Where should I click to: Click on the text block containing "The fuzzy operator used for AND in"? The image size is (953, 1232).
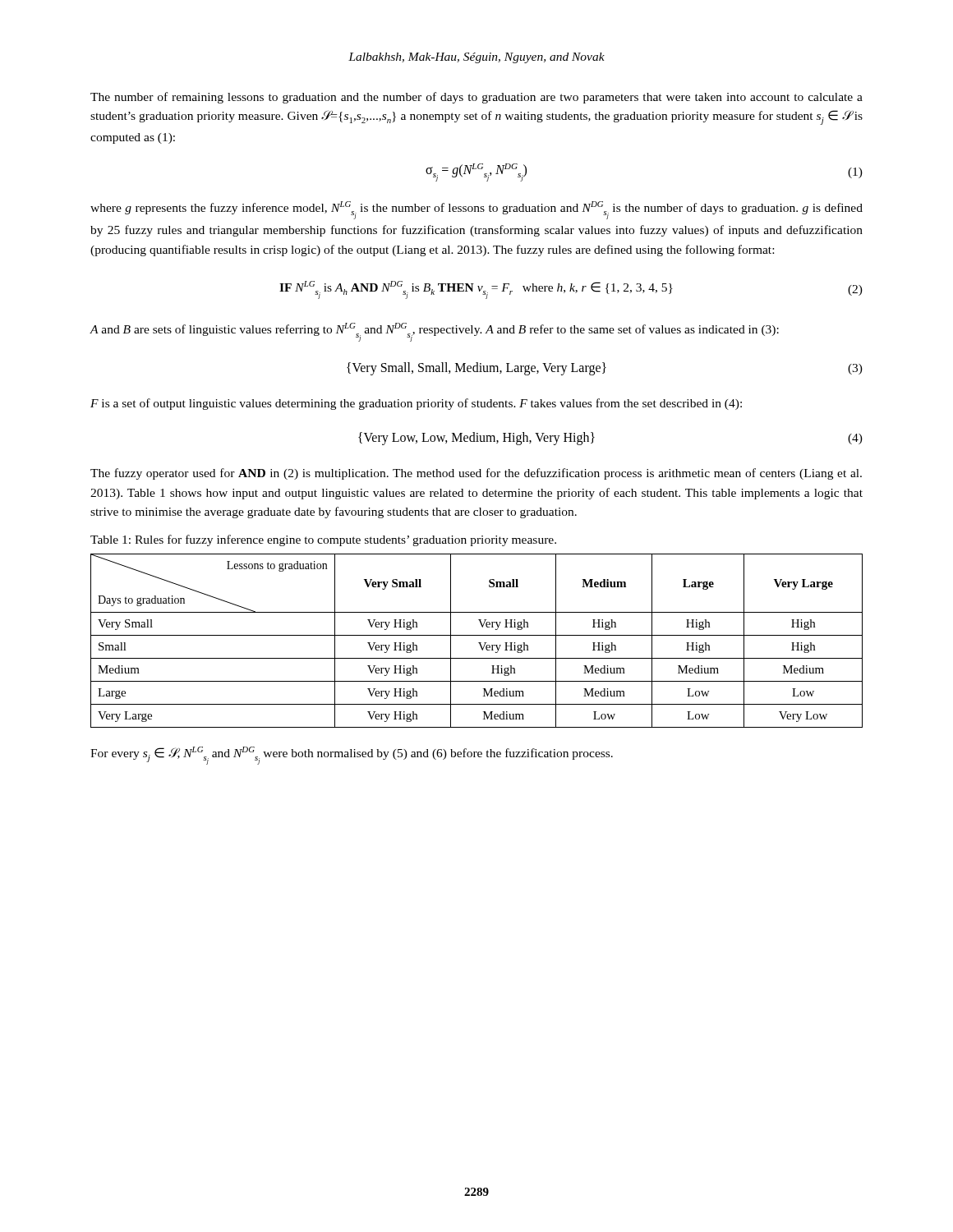pyautogui.click(x=476, y=492)
